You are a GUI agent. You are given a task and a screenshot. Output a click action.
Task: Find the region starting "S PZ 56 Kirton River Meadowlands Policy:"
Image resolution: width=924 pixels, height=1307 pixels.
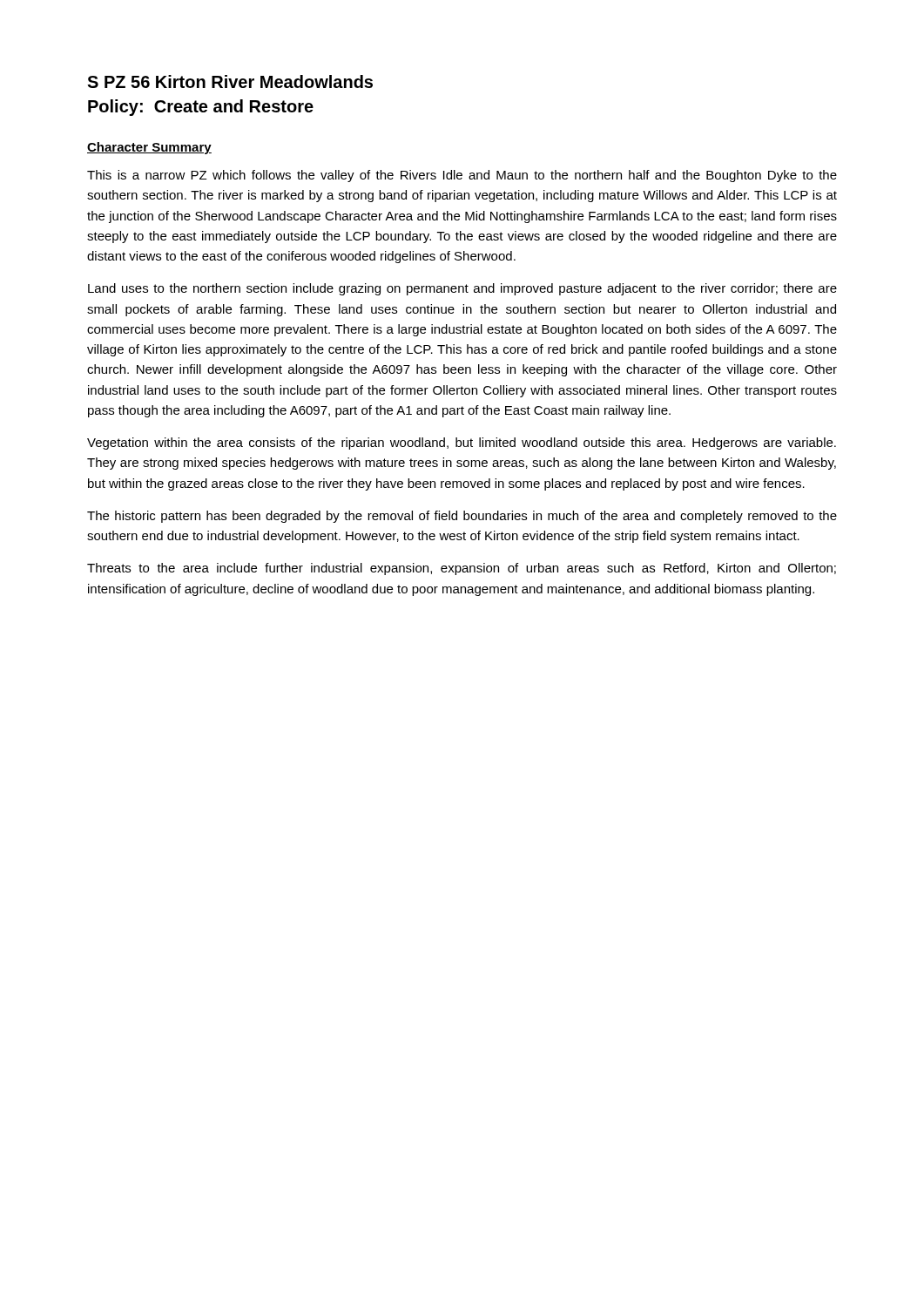[x=230, y=81]
